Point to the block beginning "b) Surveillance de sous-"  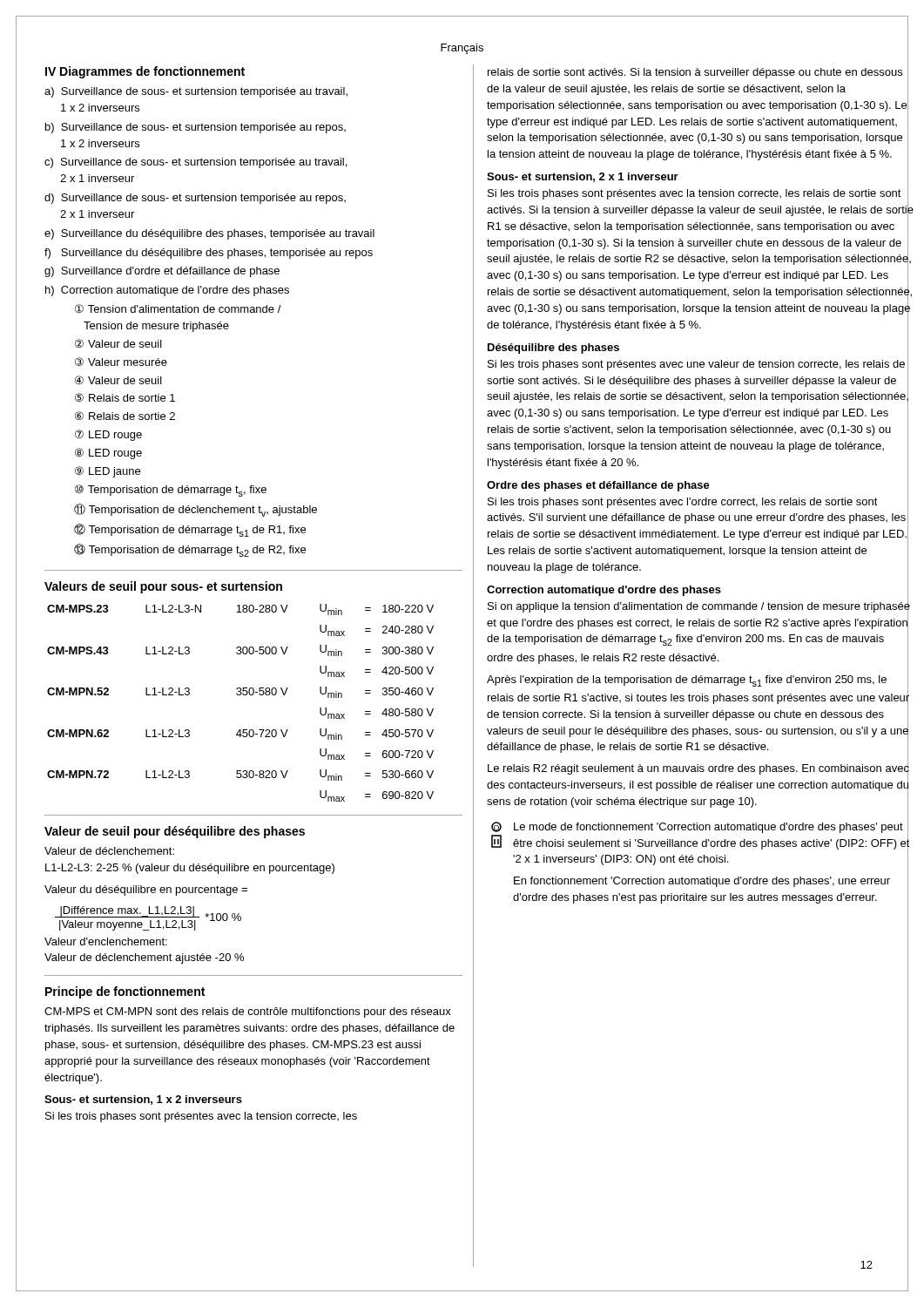[195, 135]
